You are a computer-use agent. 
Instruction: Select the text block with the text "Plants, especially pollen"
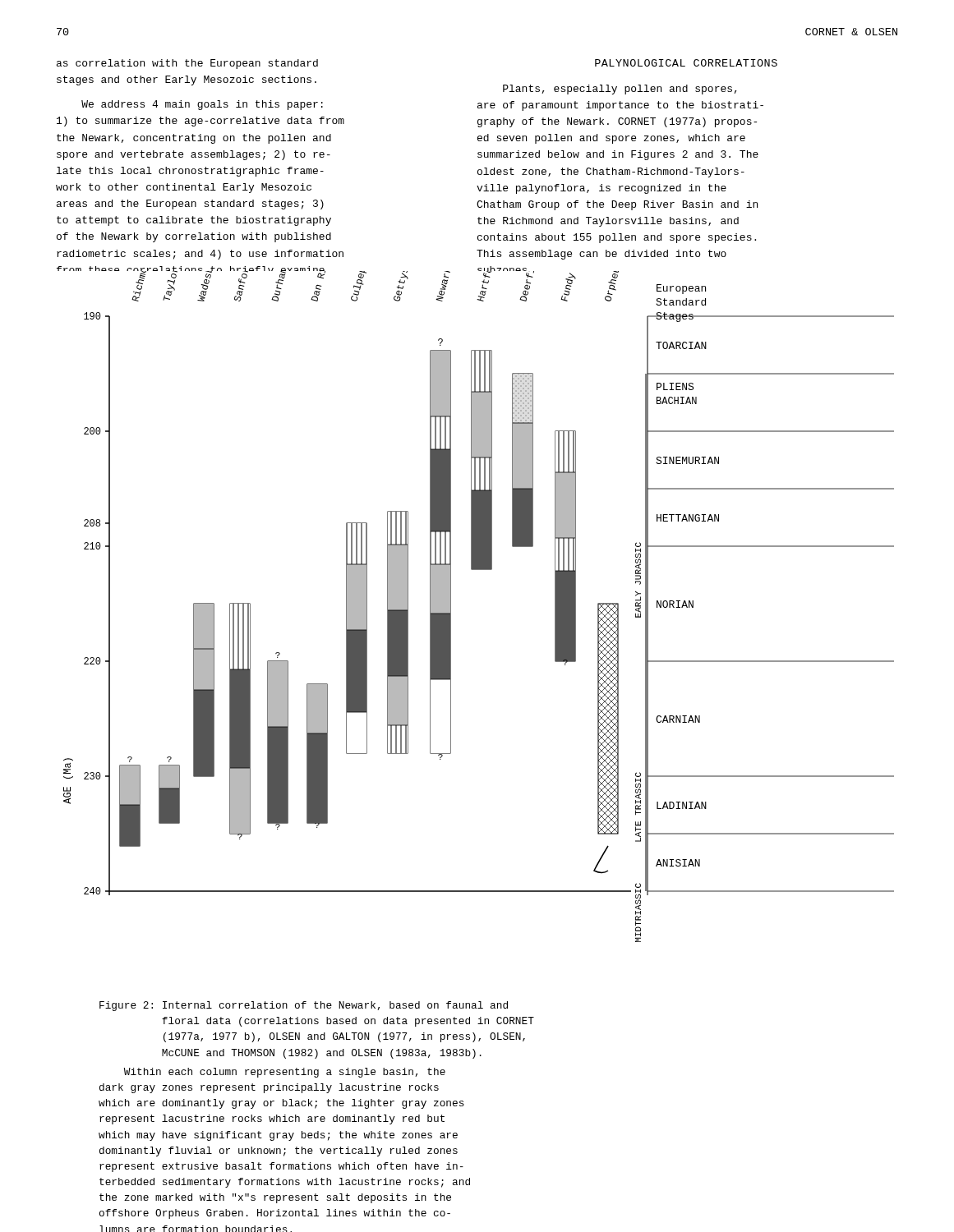(621, 180)
